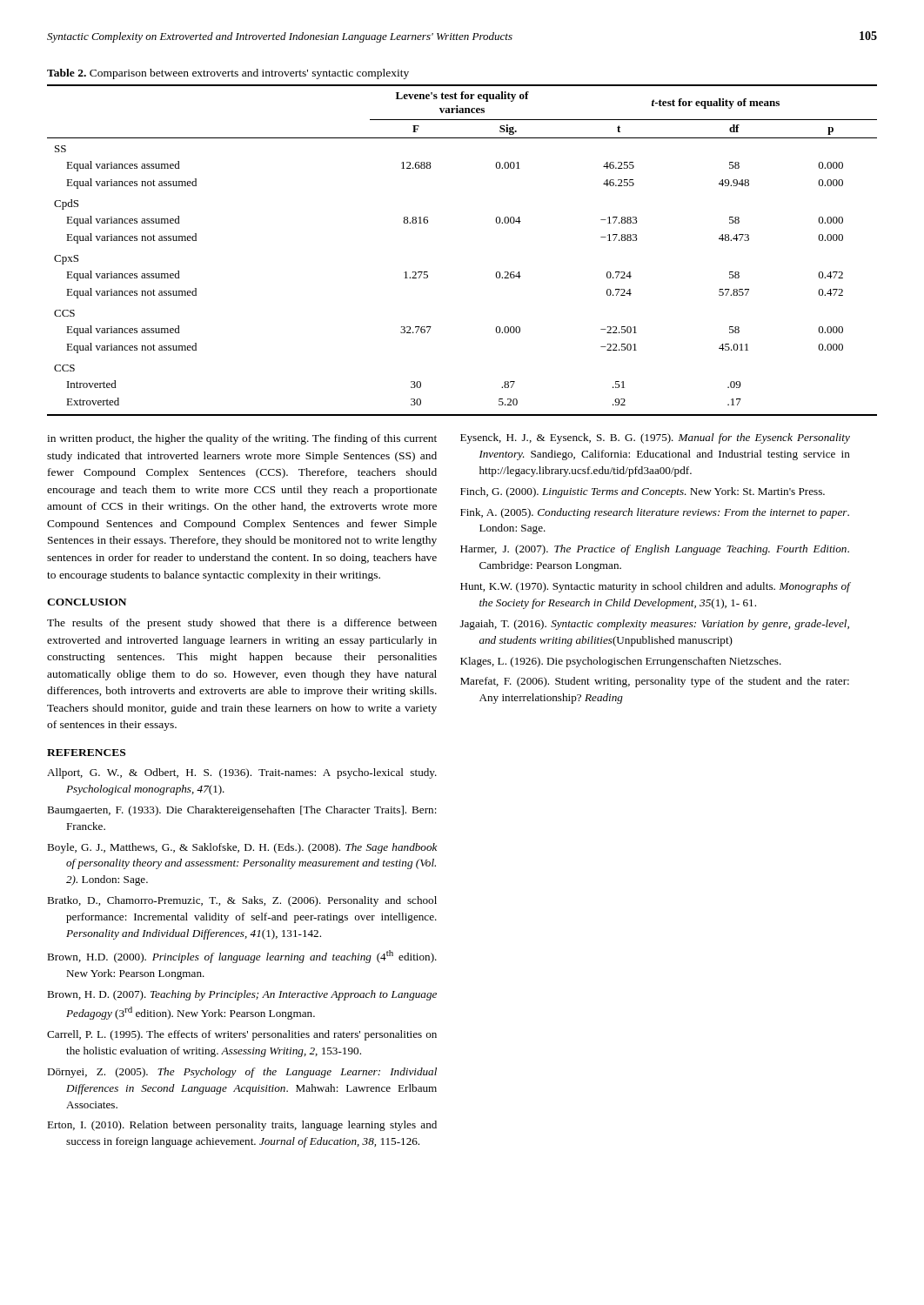Find the list item that says "Carrell, P. L."
924x1305 pixels.
(242, 1042)
